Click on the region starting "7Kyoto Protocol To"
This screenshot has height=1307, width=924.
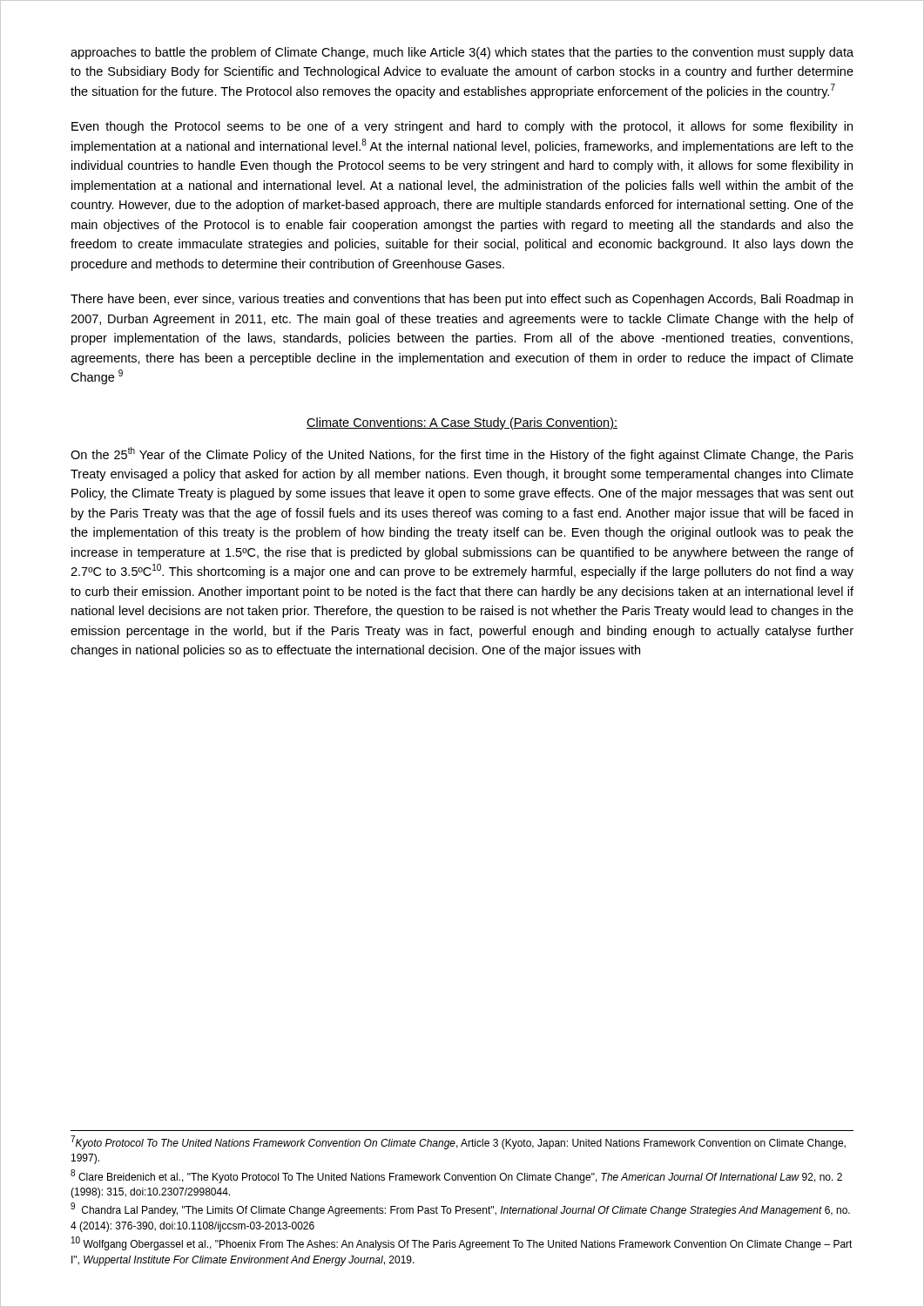point(458,1150)
